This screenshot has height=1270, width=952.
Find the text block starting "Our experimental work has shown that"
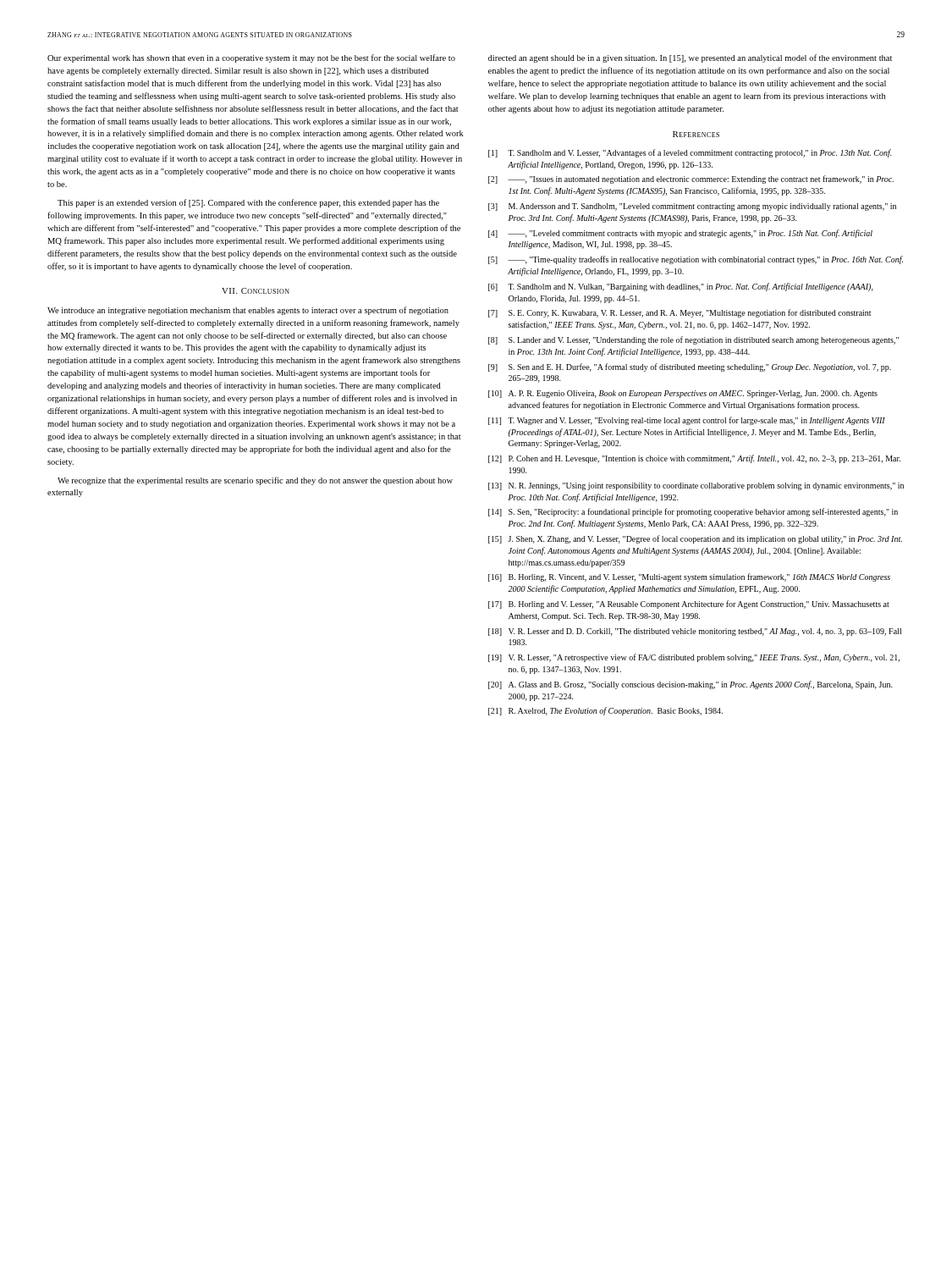[256, 122]
